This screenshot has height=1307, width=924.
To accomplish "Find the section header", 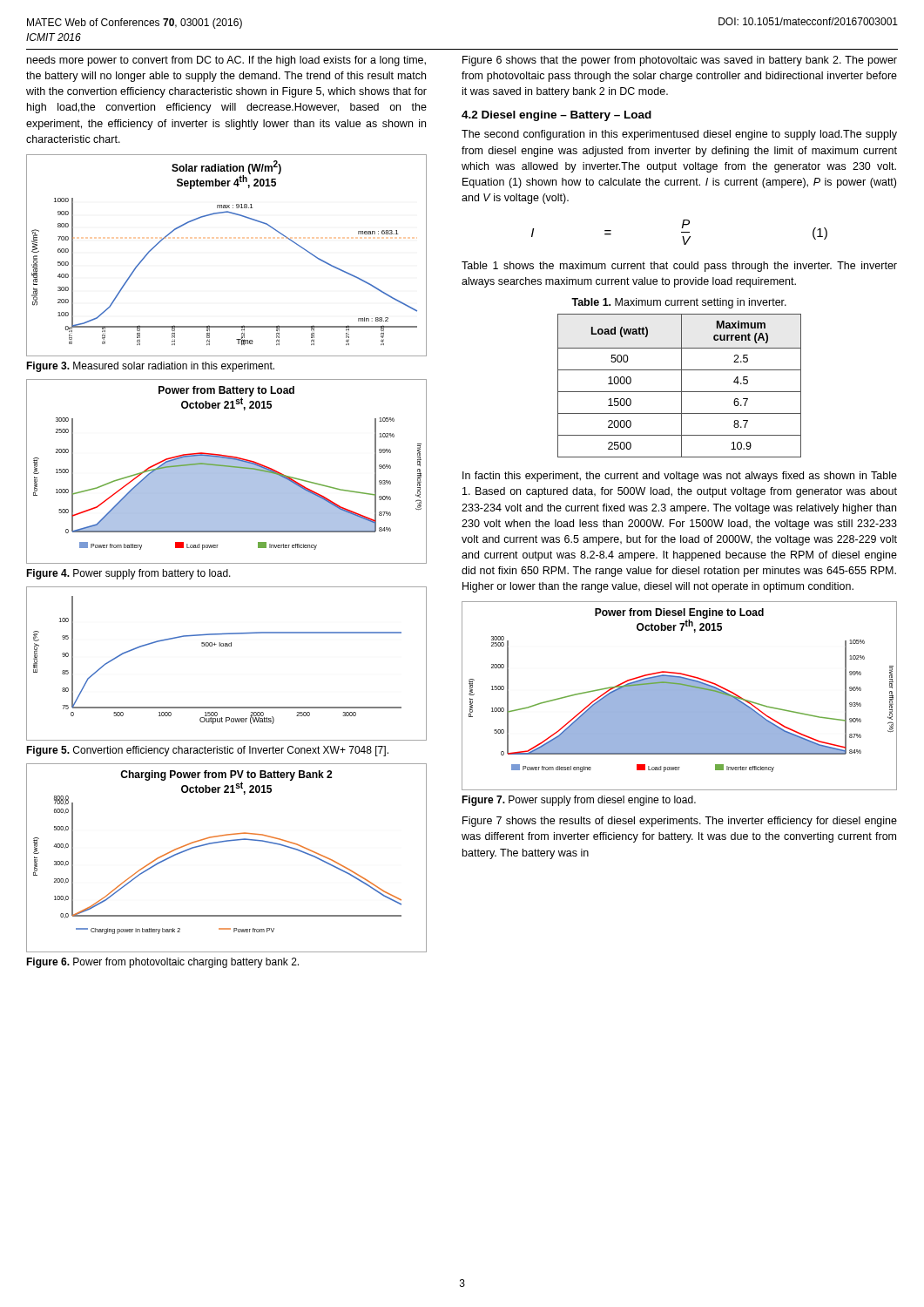I will tap(557, 115).
